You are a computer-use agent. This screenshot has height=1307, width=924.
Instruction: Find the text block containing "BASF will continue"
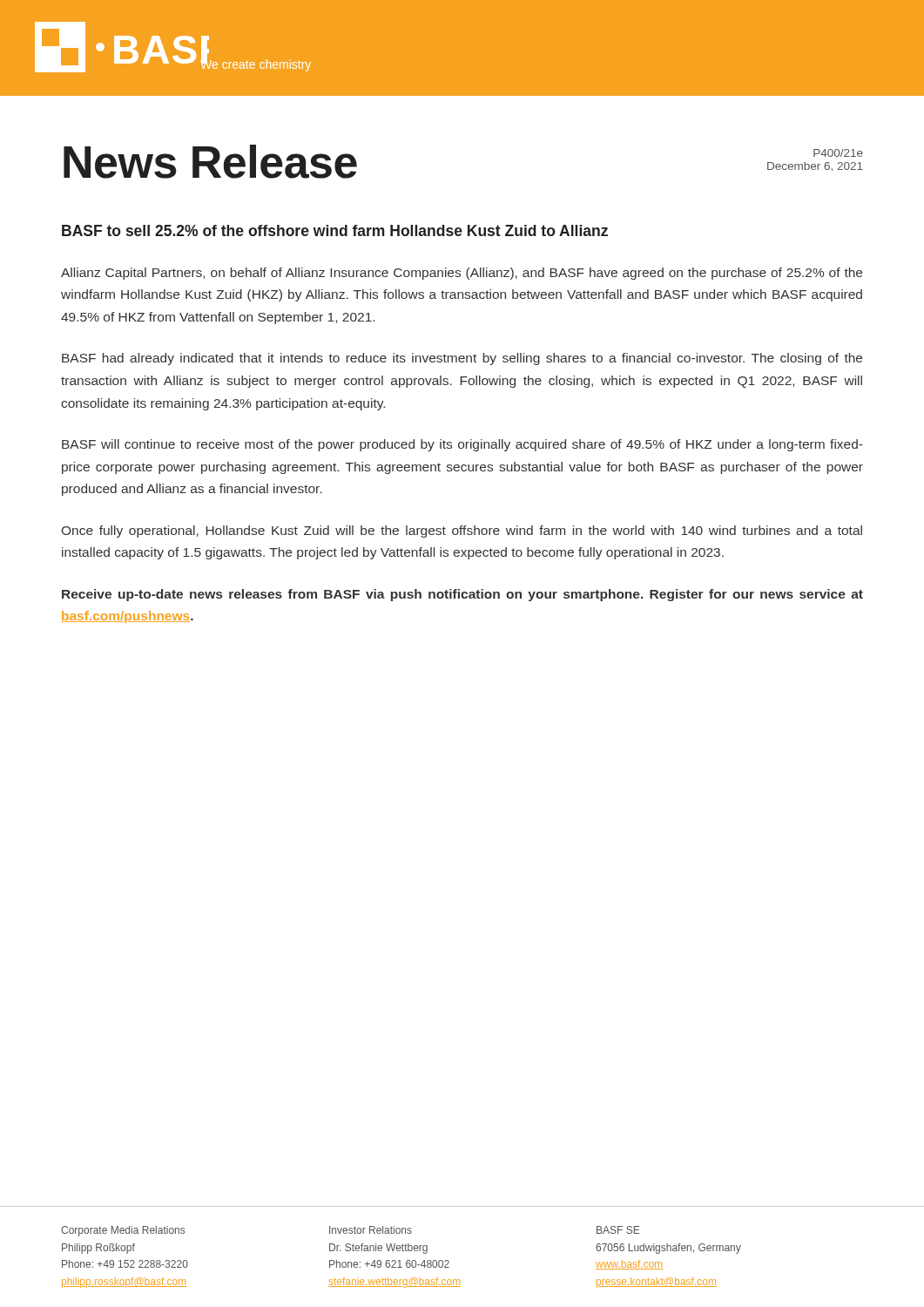[x=462, y=467]
